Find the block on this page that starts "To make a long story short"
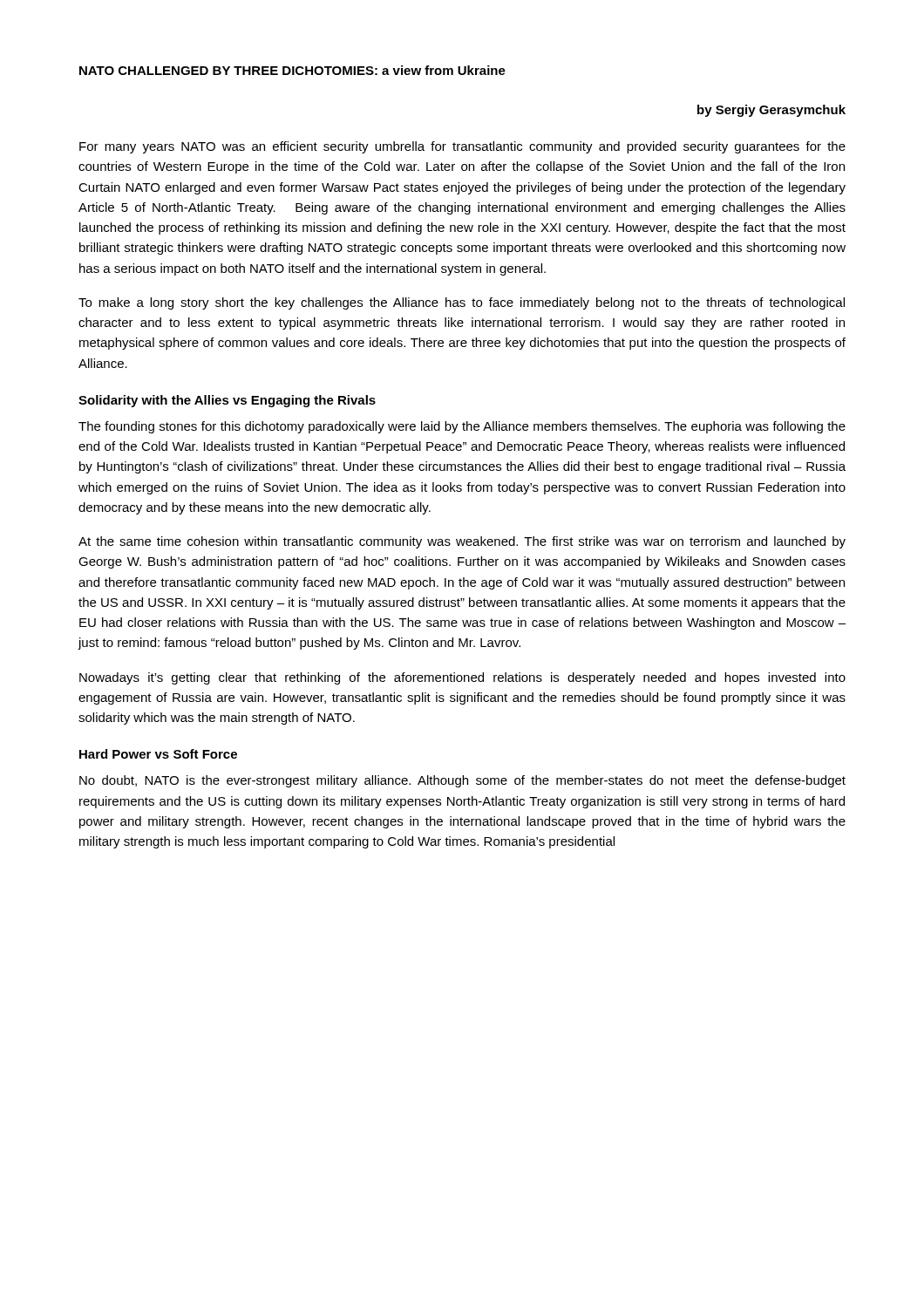This screenshot has height=1308, width=924. (x=462, y=332)
